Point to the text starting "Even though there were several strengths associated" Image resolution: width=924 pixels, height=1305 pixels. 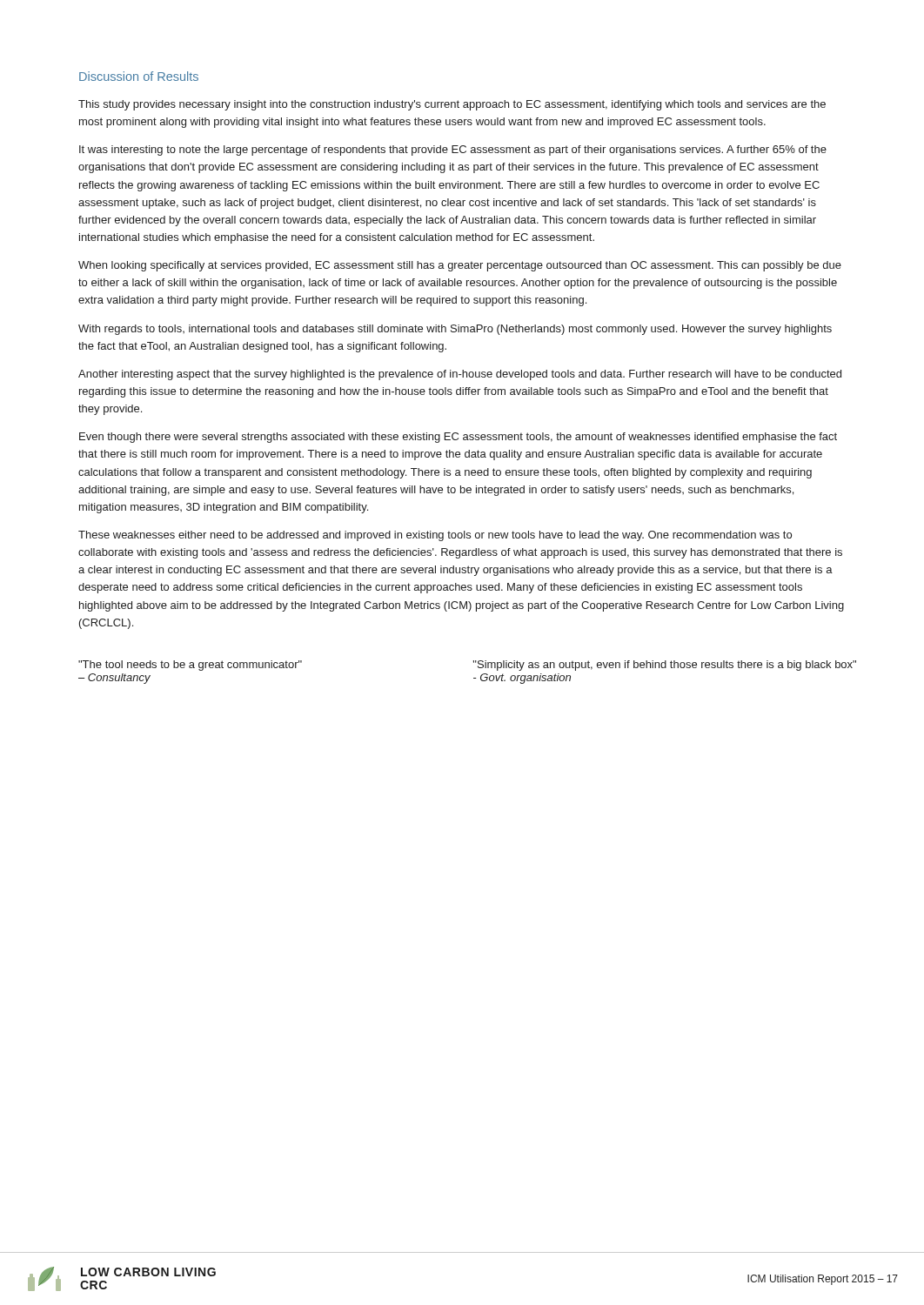point(458,472)
